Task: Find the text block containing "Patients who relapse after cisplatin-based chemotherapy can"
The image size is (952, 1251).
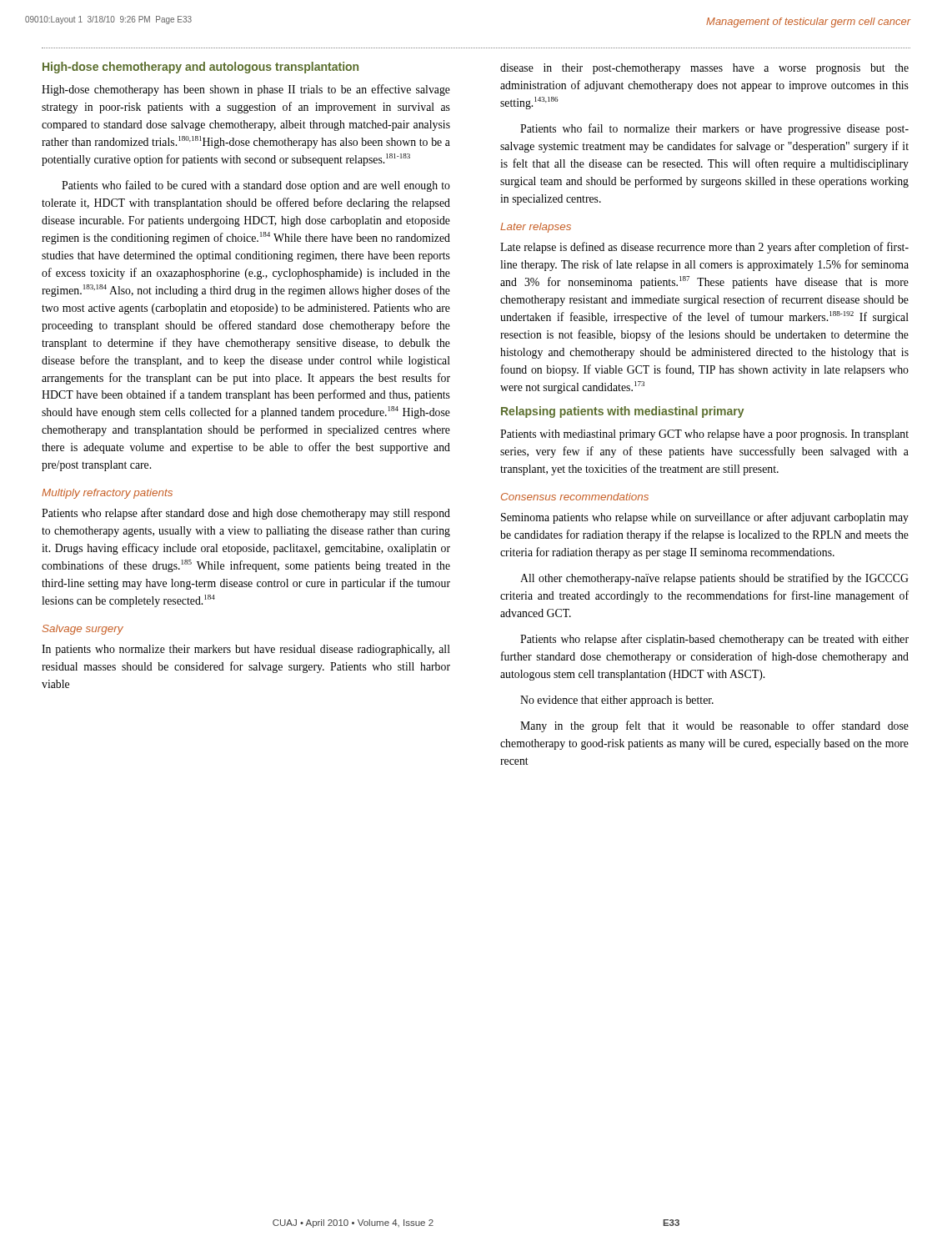Action: (x=704, y=658)
